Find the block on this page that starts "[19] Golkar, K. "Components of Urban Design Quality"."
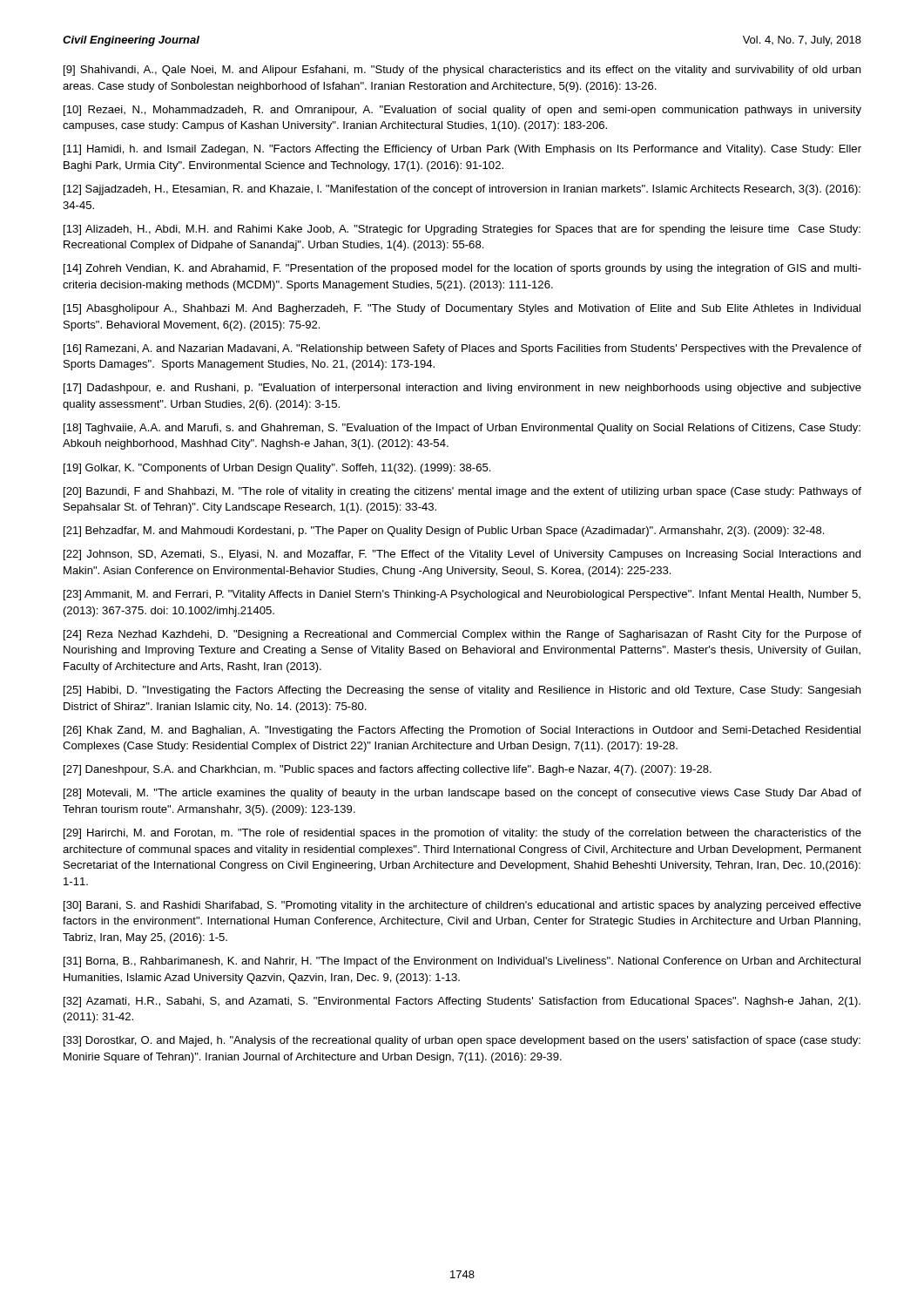Viewport: 924px width, 1307px height. (x=277, y=467)
